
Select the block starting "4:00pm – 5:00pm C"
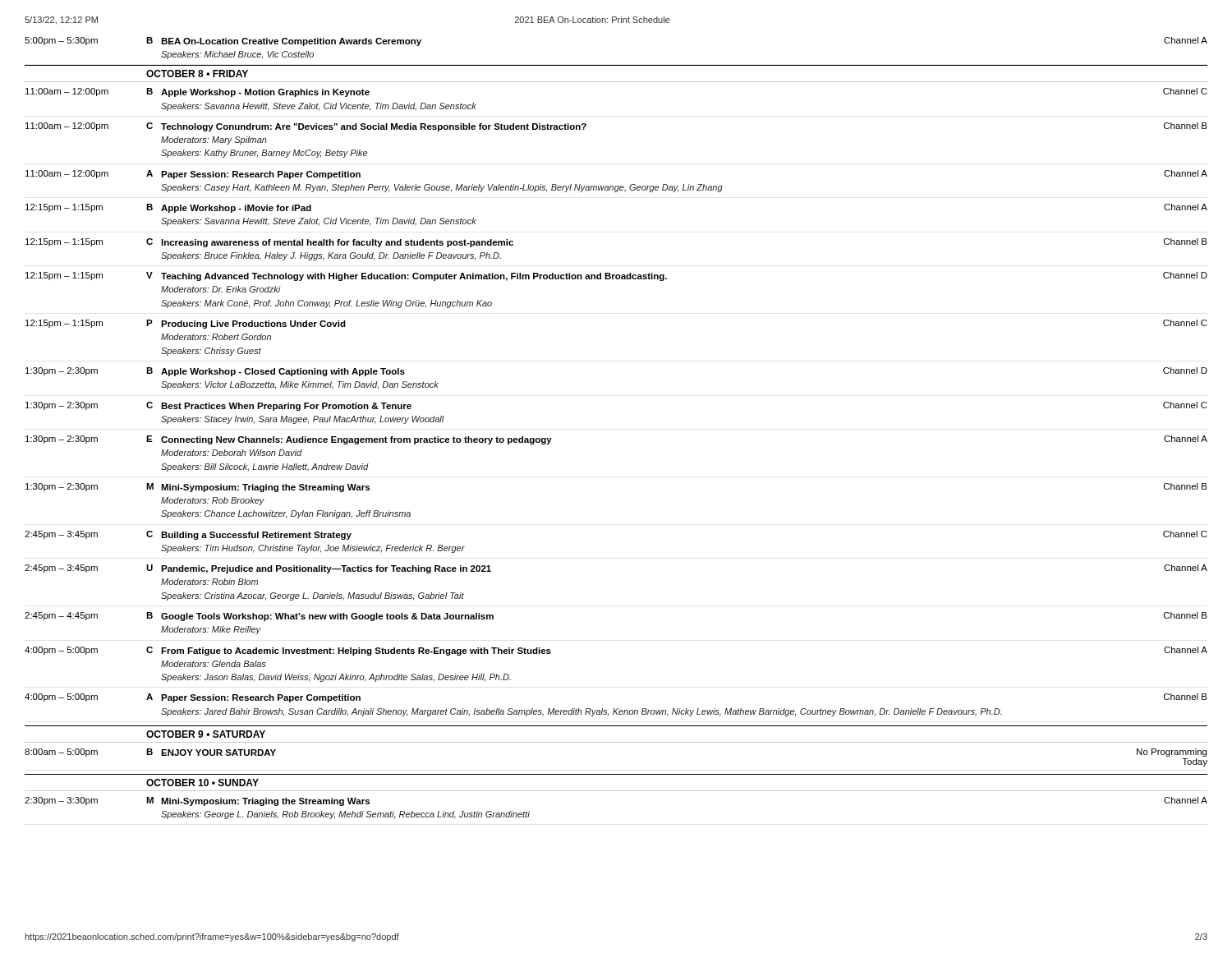pyautogui.click(x=70, y=650)
